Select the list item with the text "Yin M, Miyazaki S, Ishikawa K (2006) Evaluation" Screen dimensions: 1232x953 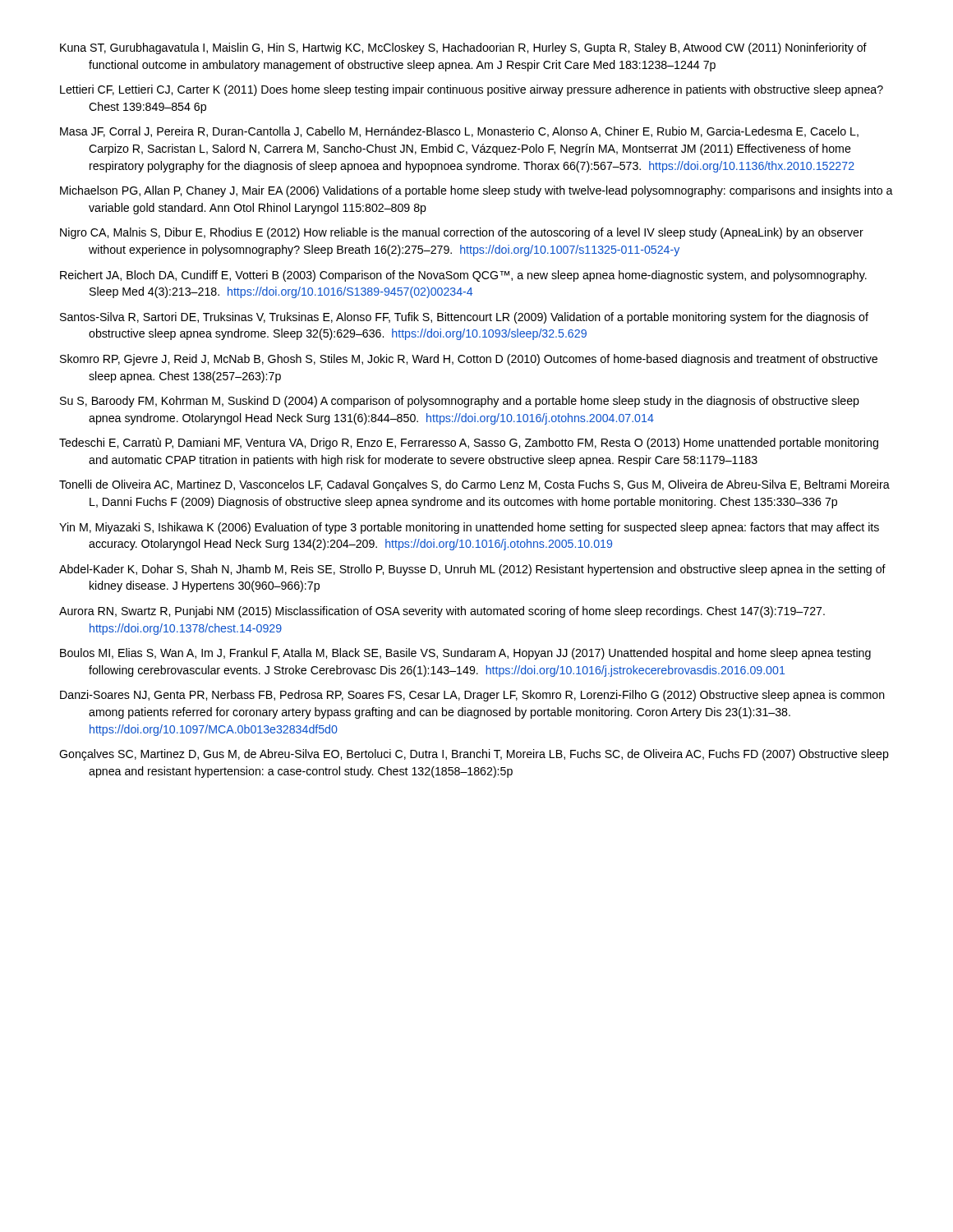click(469, 535)
